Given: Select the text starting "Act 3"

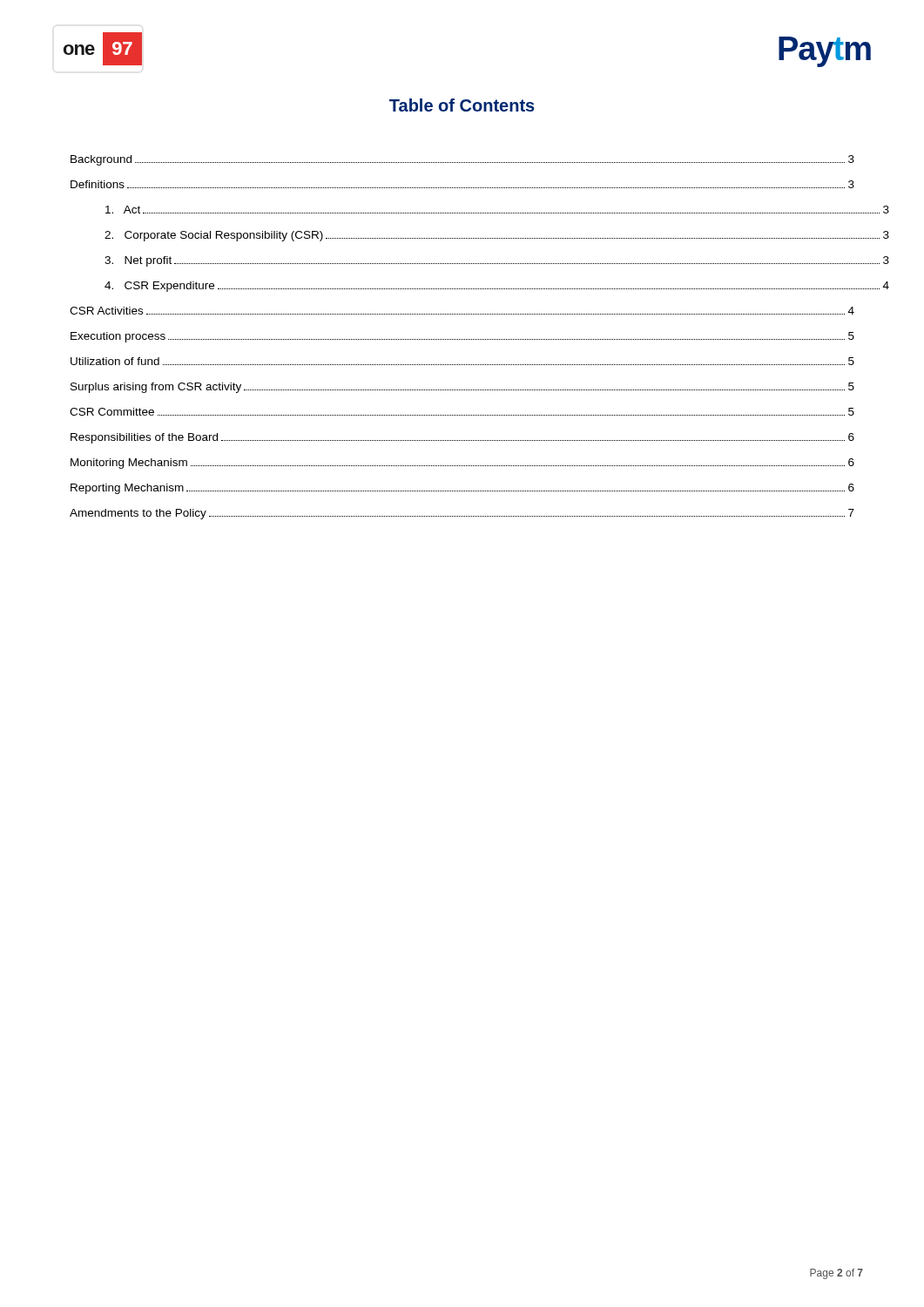Looking at the screenshot, I should coord(497,210).
